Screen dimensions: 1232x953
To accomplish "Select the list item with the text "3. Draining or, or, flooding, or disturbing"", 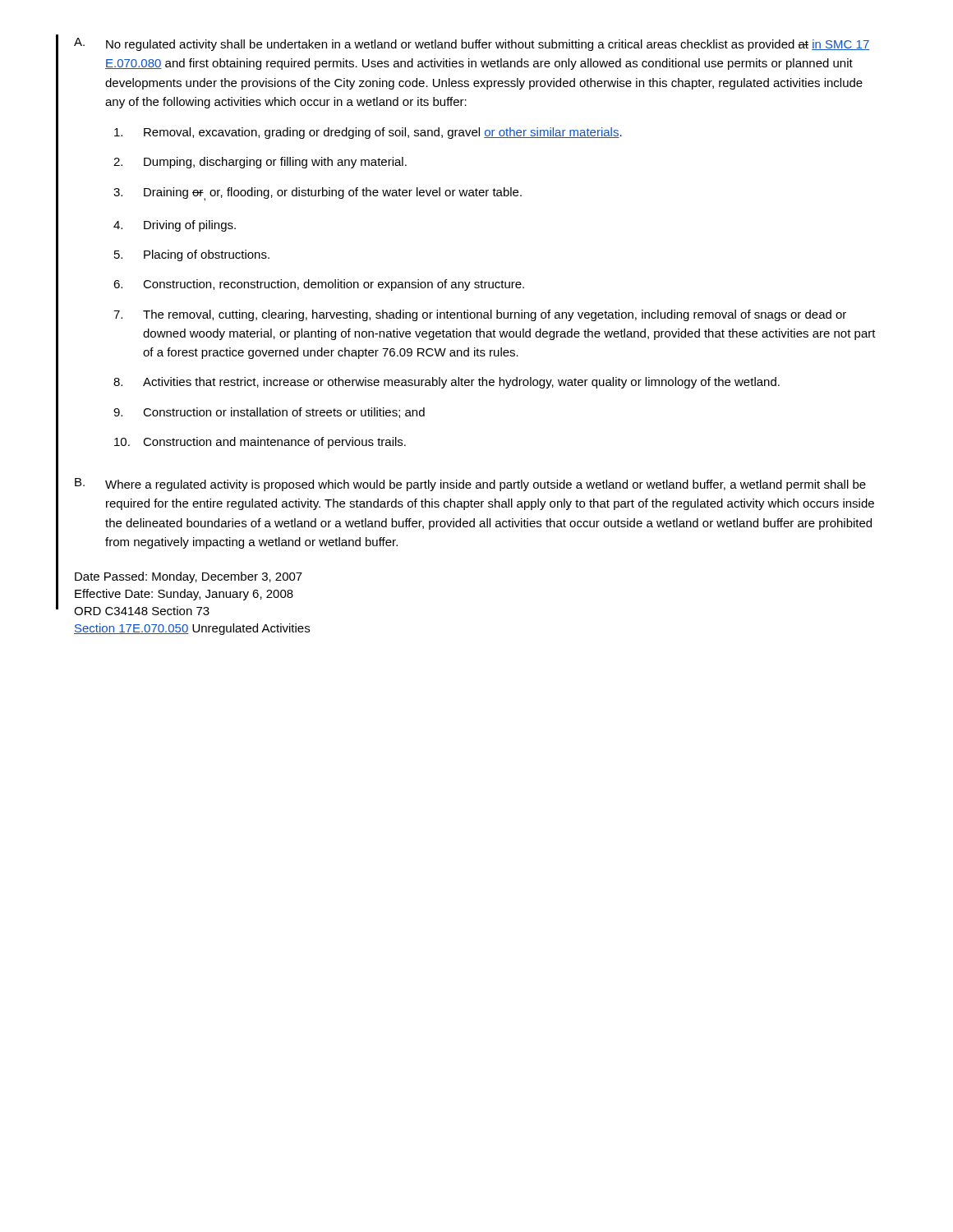I will coord(496,193).
